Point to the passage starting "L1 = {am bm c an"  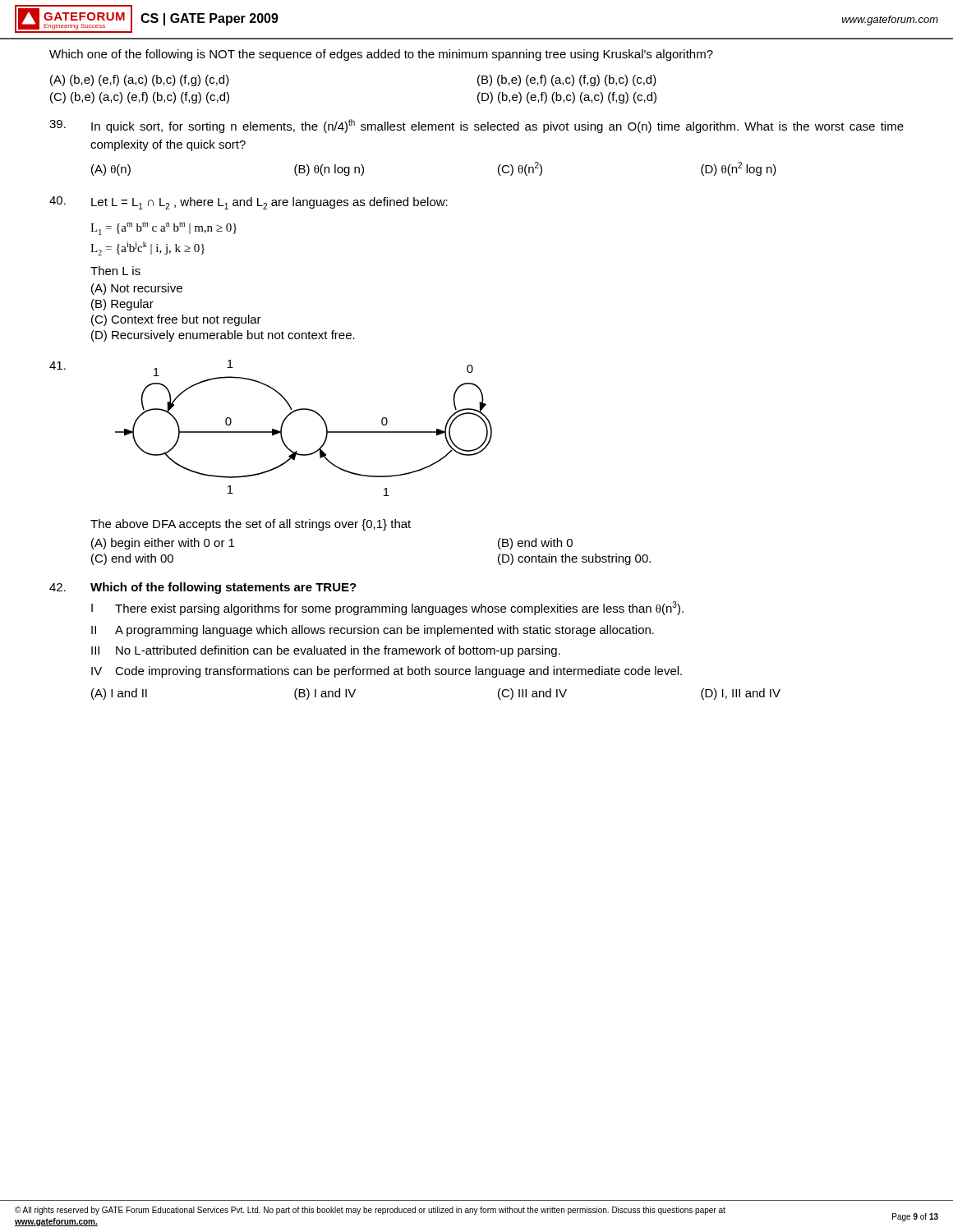(x=164, y=228)
